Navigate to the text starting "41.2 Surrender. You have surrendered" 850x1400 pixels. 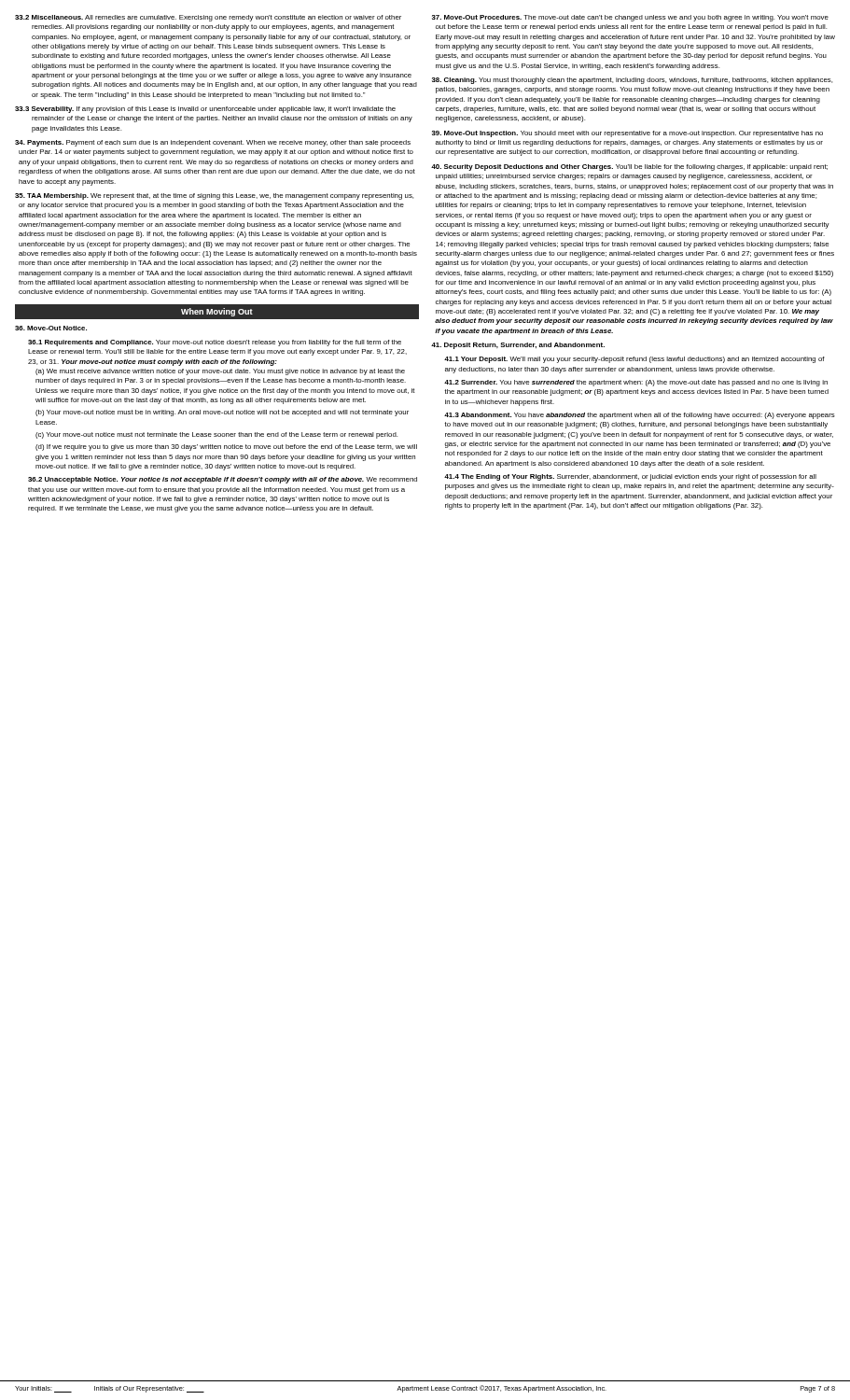pyautogui.click(x=637, y=392)
